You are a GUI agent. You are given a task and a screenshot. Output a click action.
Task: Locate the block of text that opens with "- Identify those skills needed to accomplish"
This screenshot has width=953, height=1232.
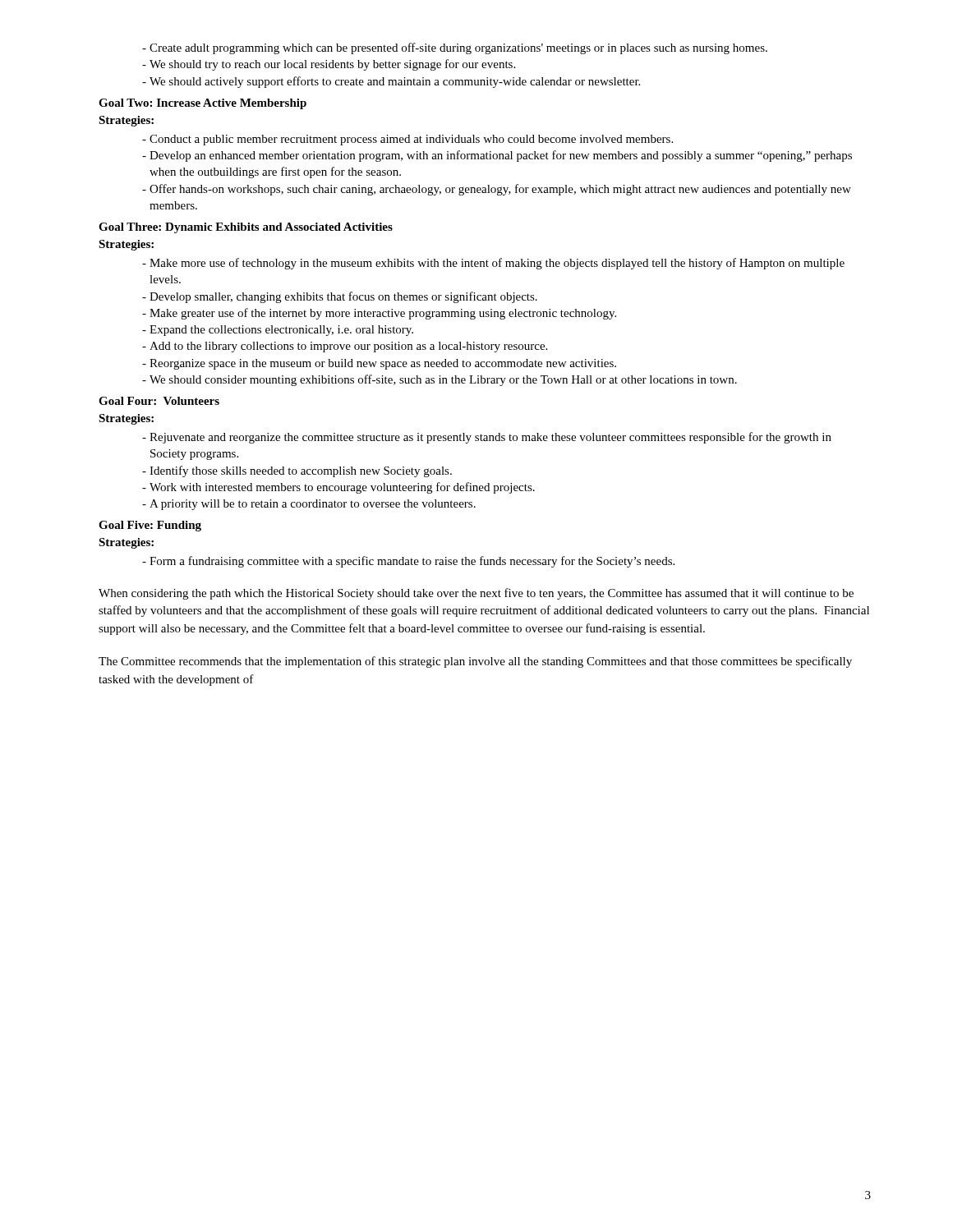tap(297, 471)
